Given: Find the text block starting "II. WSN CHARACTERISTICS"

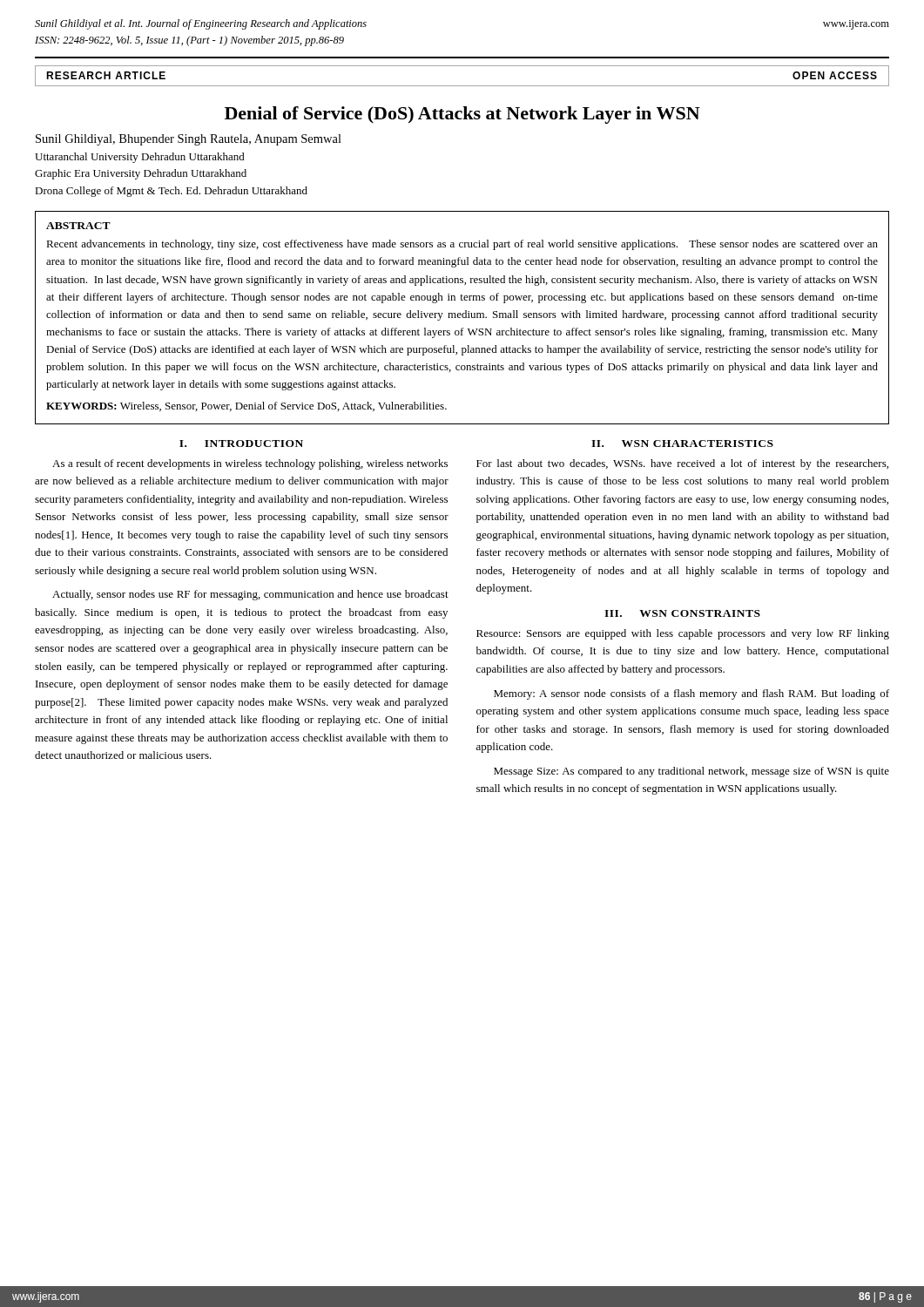Looking at the screenshot, I should coord(683,443).
